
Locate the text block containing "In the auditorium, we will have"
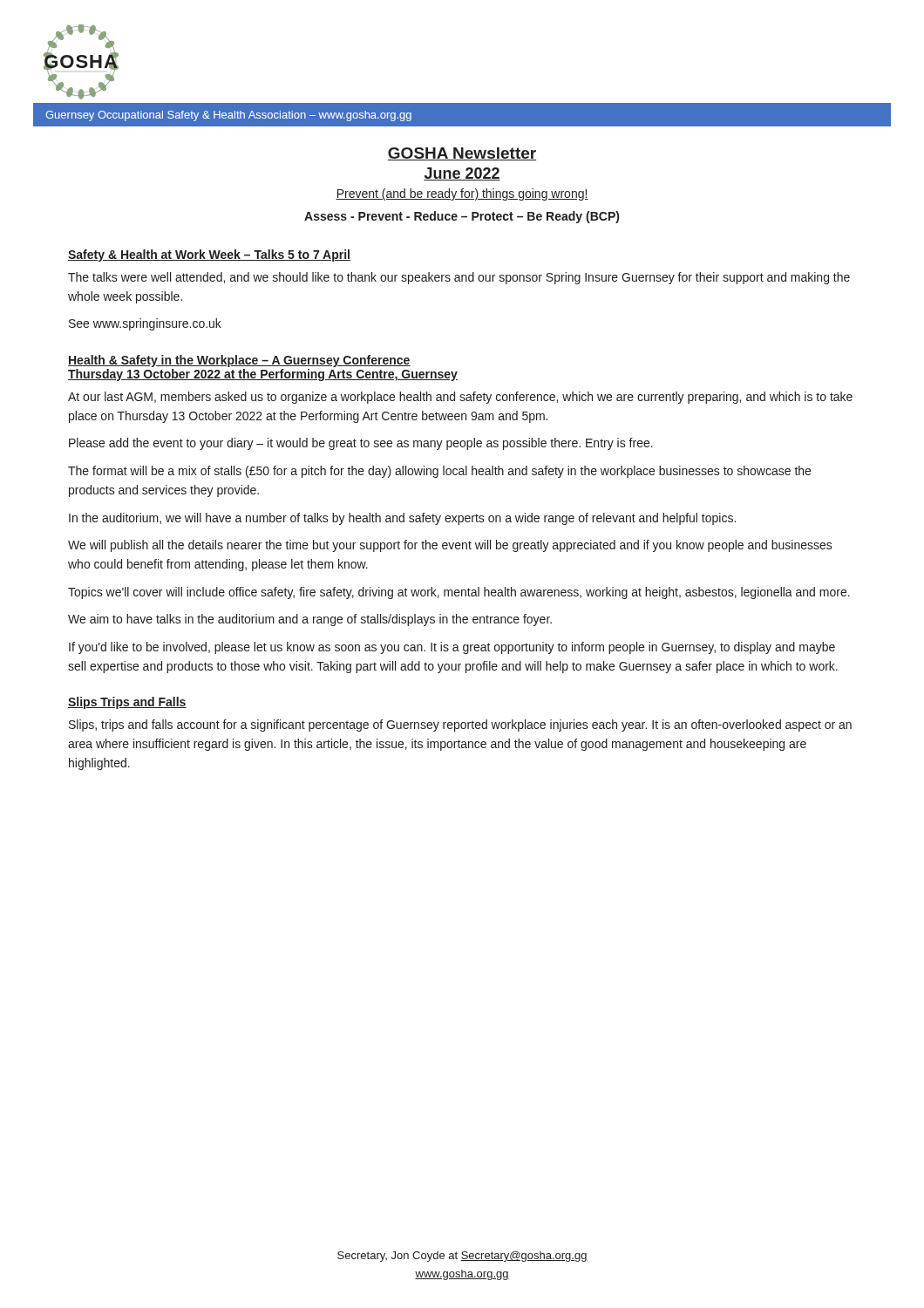pos(402,518)
